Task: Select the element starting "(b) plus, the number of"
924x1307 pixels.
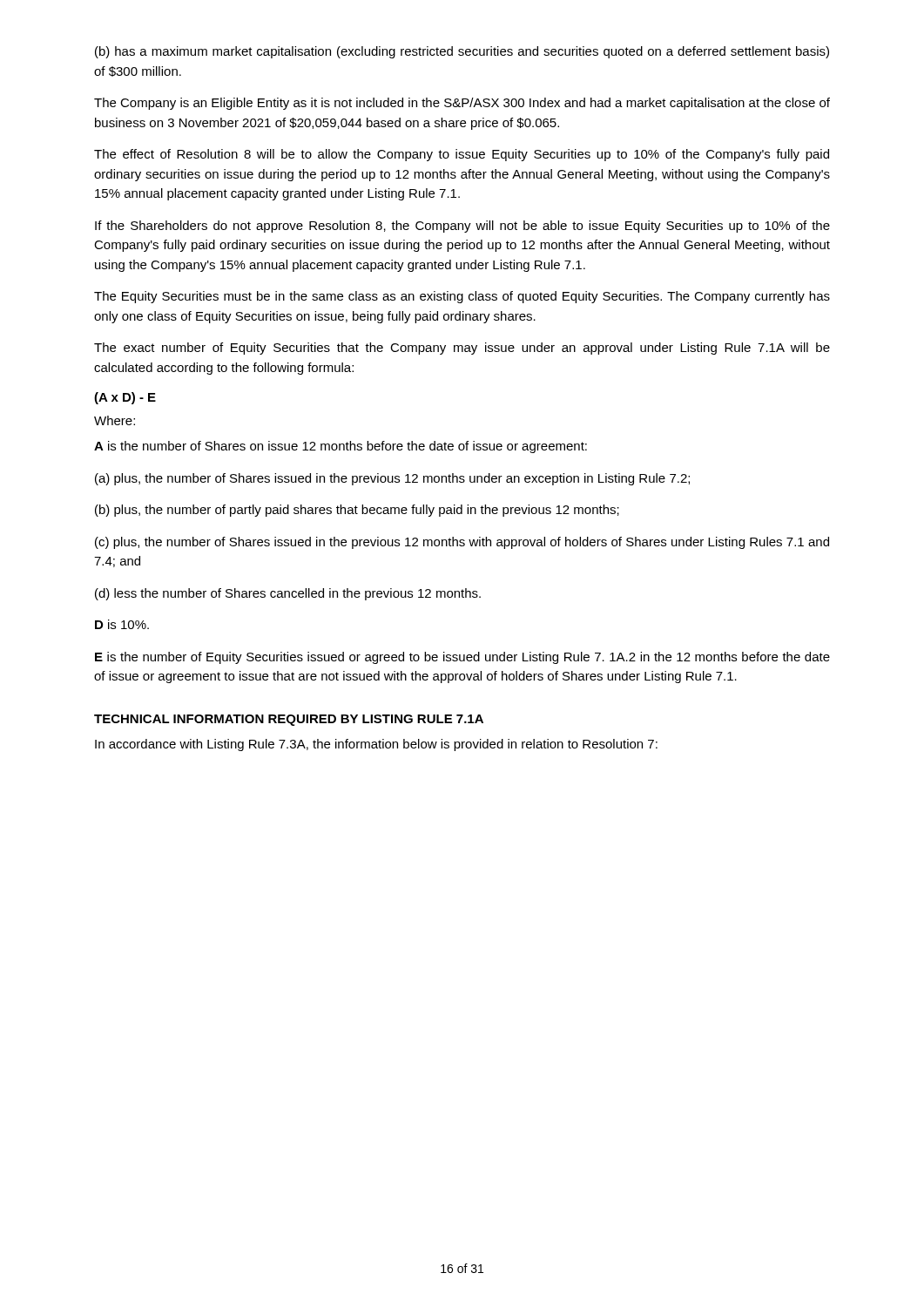Action: click(x=357, y=509)
